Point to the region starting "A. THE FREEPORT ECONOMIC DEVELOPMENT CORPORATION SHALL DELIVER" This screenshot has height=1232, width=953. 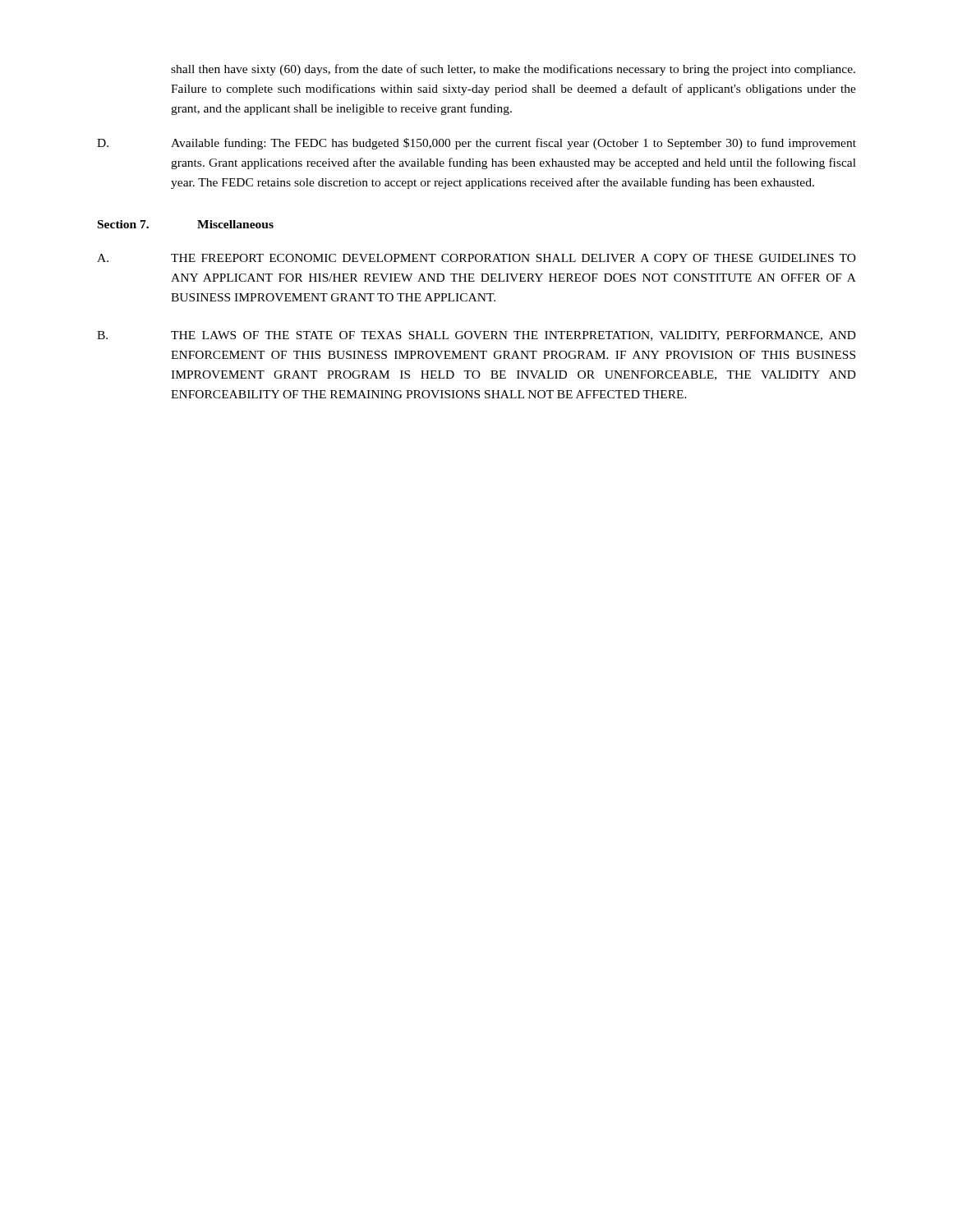476,278
